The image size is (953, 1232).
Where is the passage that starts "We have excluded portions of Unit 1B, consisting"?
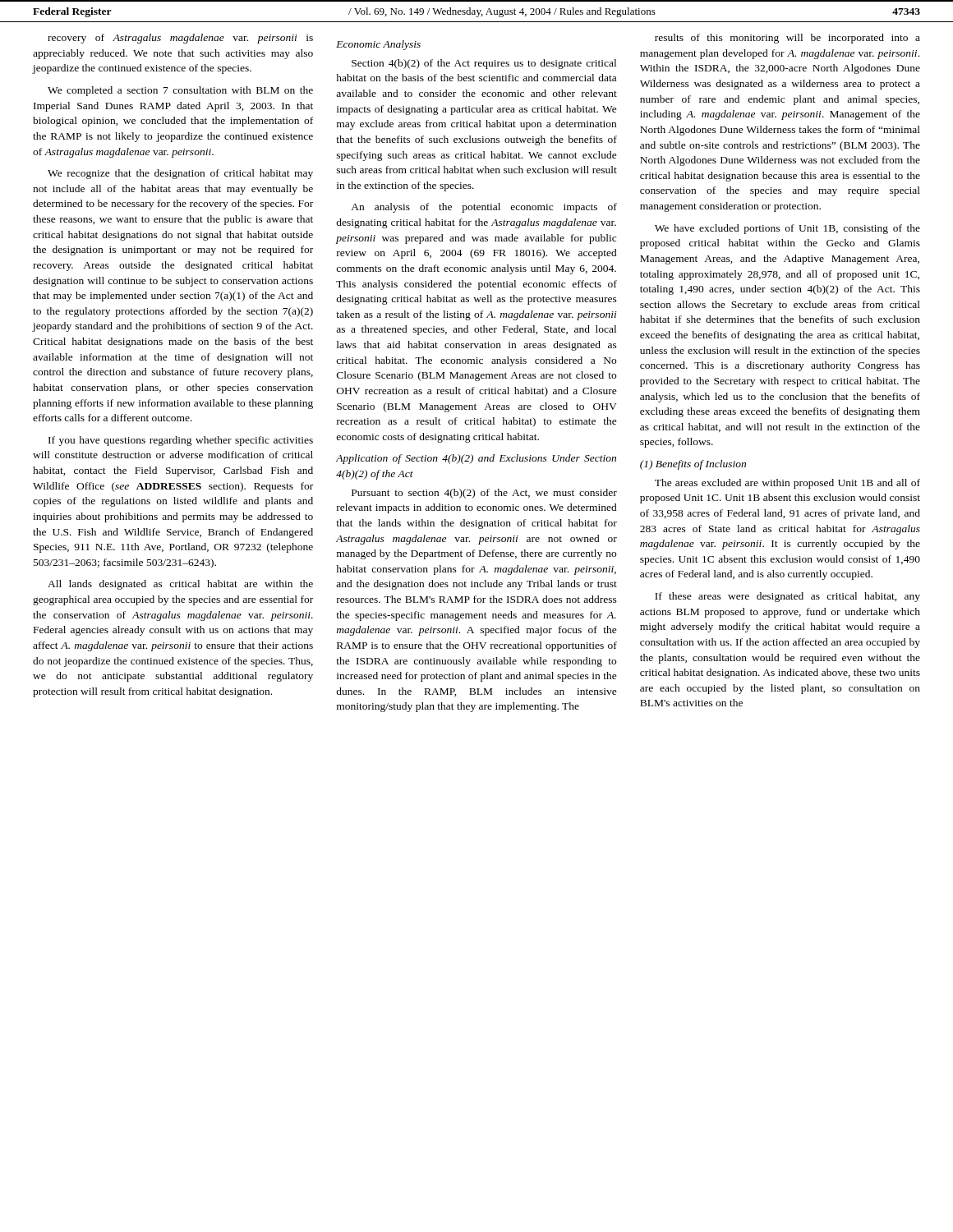tap(780, 335)
